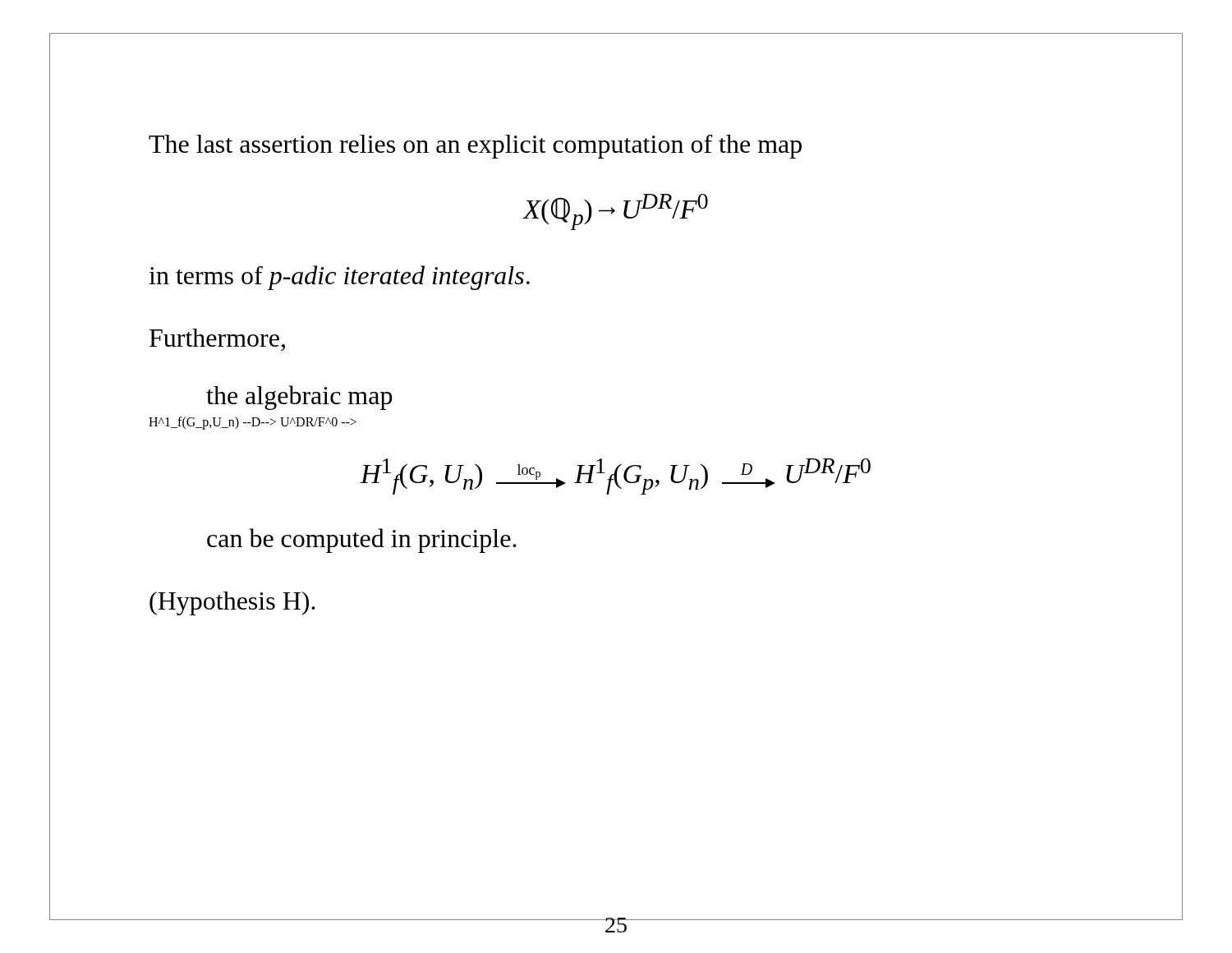Find the text block that reads "can be computed in"
This screenshot has width=1232, height=953.
pos(362,538)
